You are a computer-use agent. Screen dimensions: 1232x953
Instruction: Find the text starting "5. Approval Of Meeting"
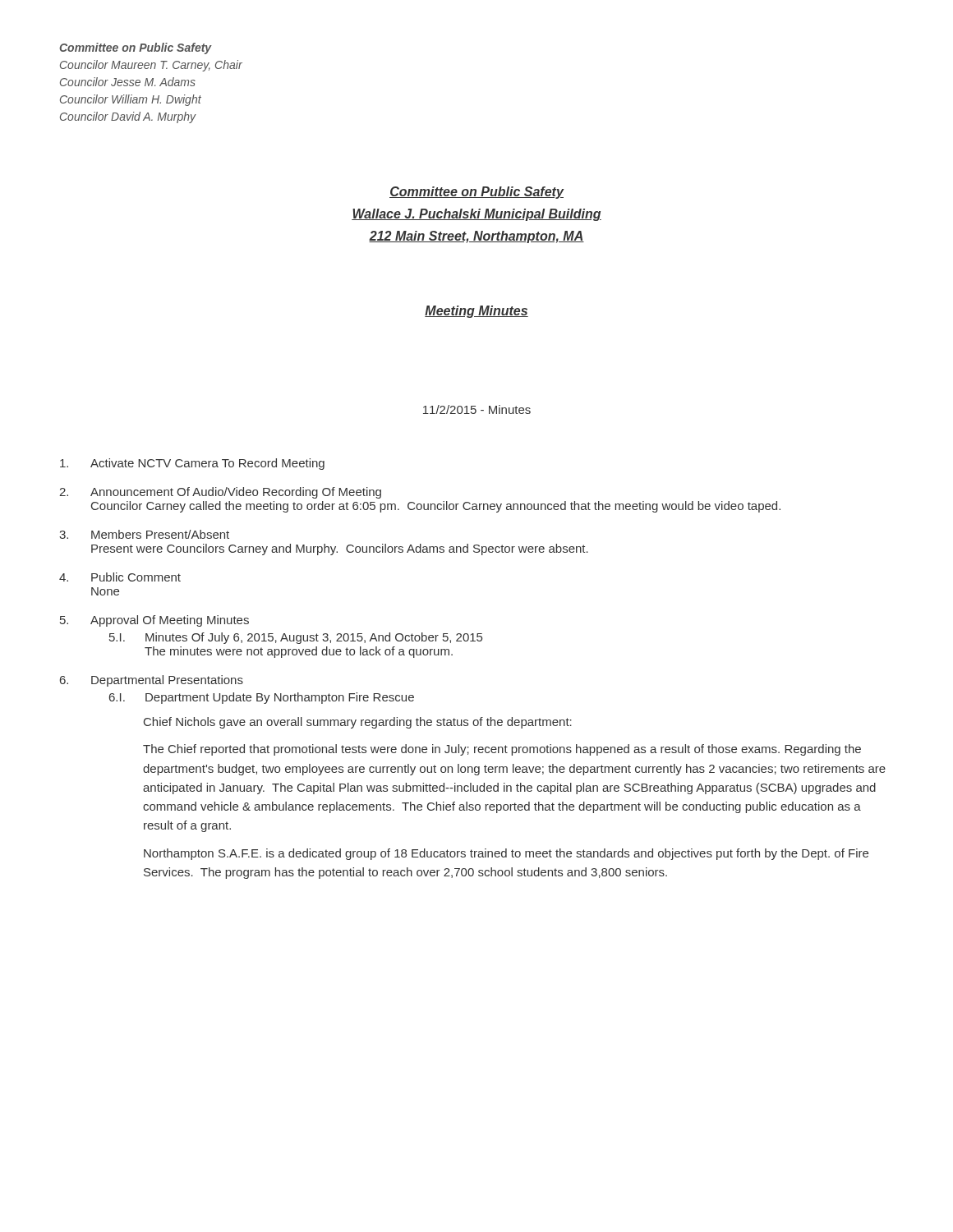pos(476,635)
